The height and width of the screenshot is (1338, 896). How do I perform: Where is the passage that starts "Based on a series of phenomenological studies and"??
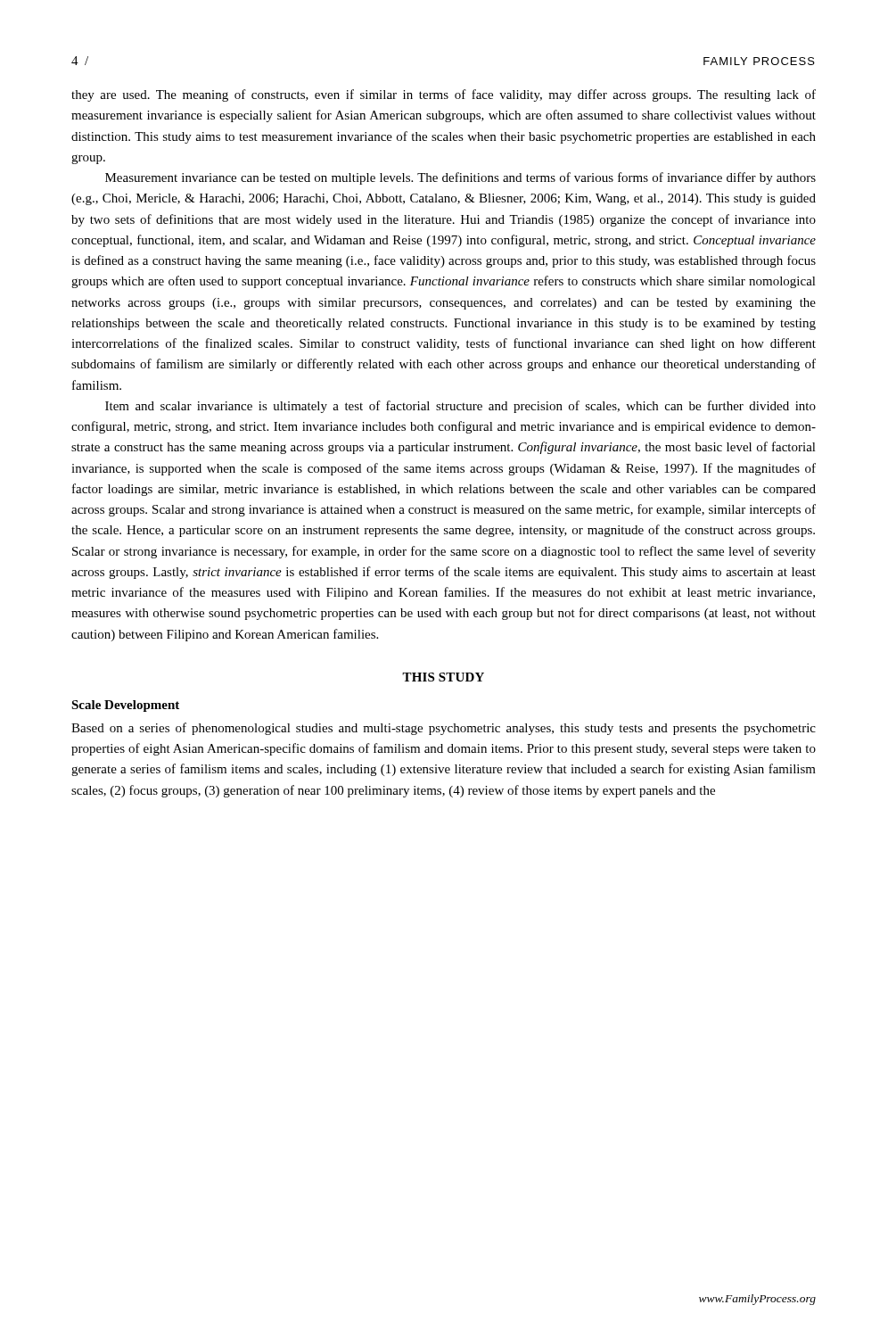coord(444,759)
